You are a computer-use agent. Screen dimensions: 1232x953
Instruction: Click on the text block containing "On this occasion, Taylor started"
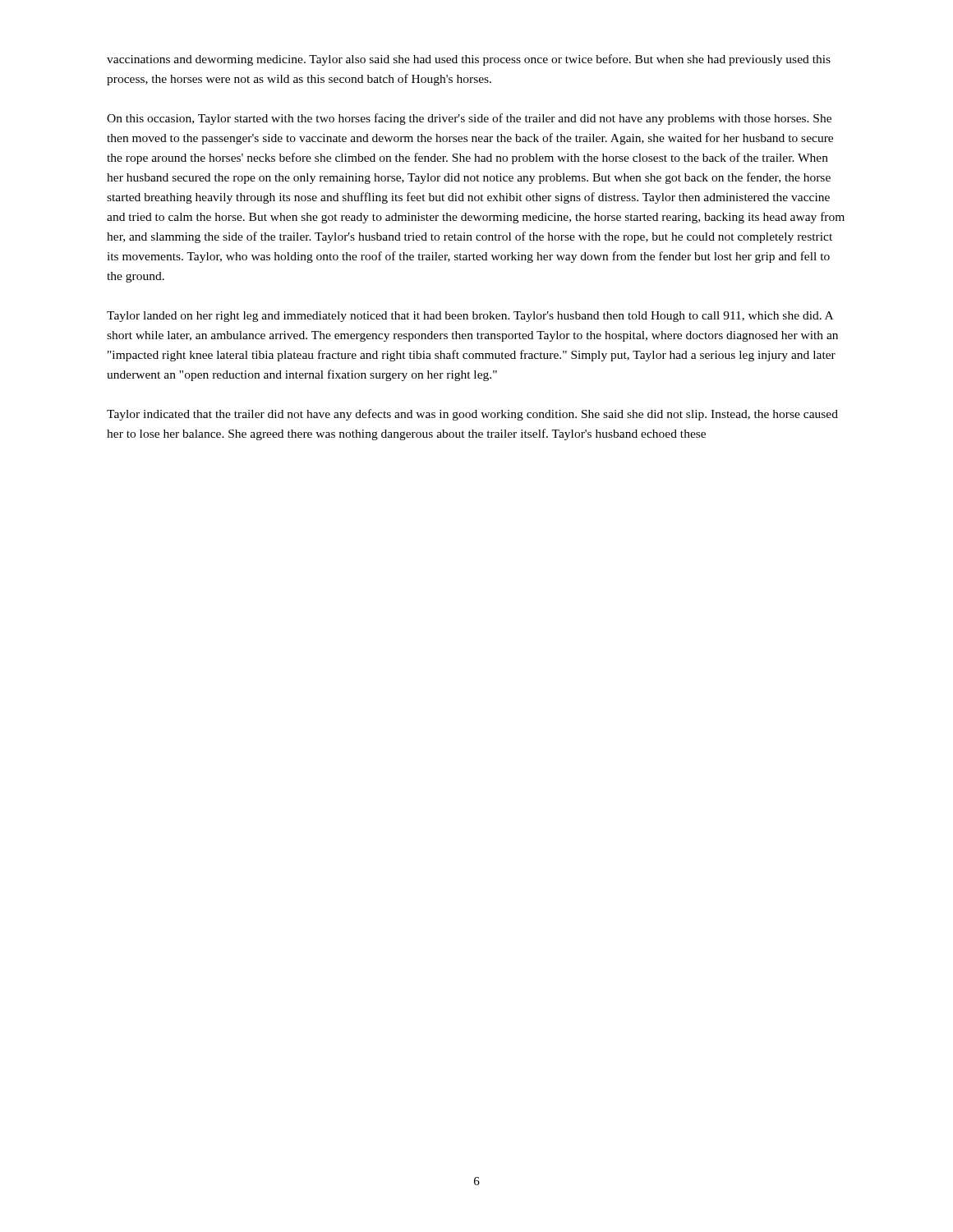[x=476, y=197]
